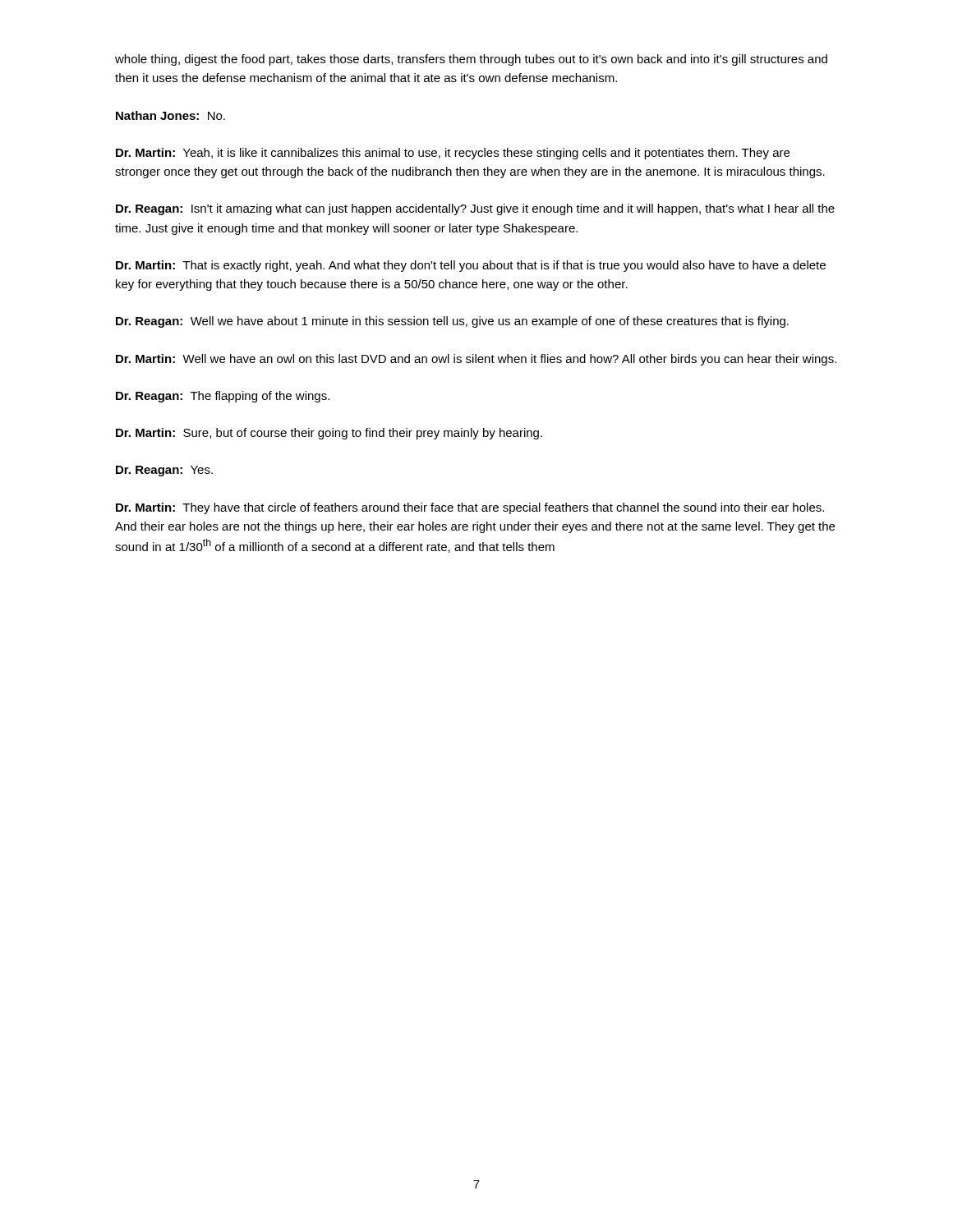This screenshot has height=1232, width=953.
Task: Find the text block that reads "Dr. Martin: Yeah,"
Action: point(470,162)
